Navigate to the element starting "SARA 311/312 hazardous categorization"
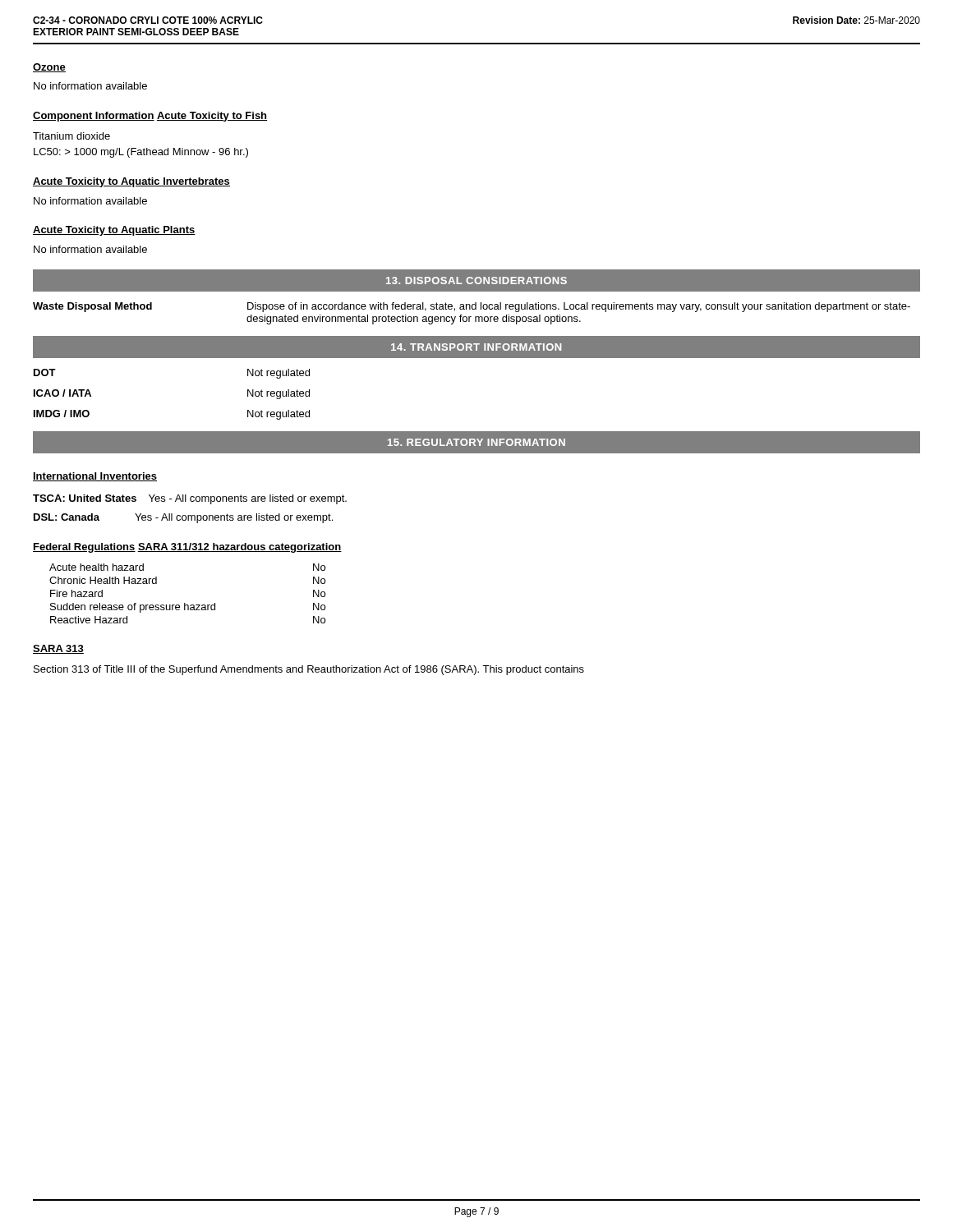The width and height of the screenshot is (953, 1232). coord(239,546)
